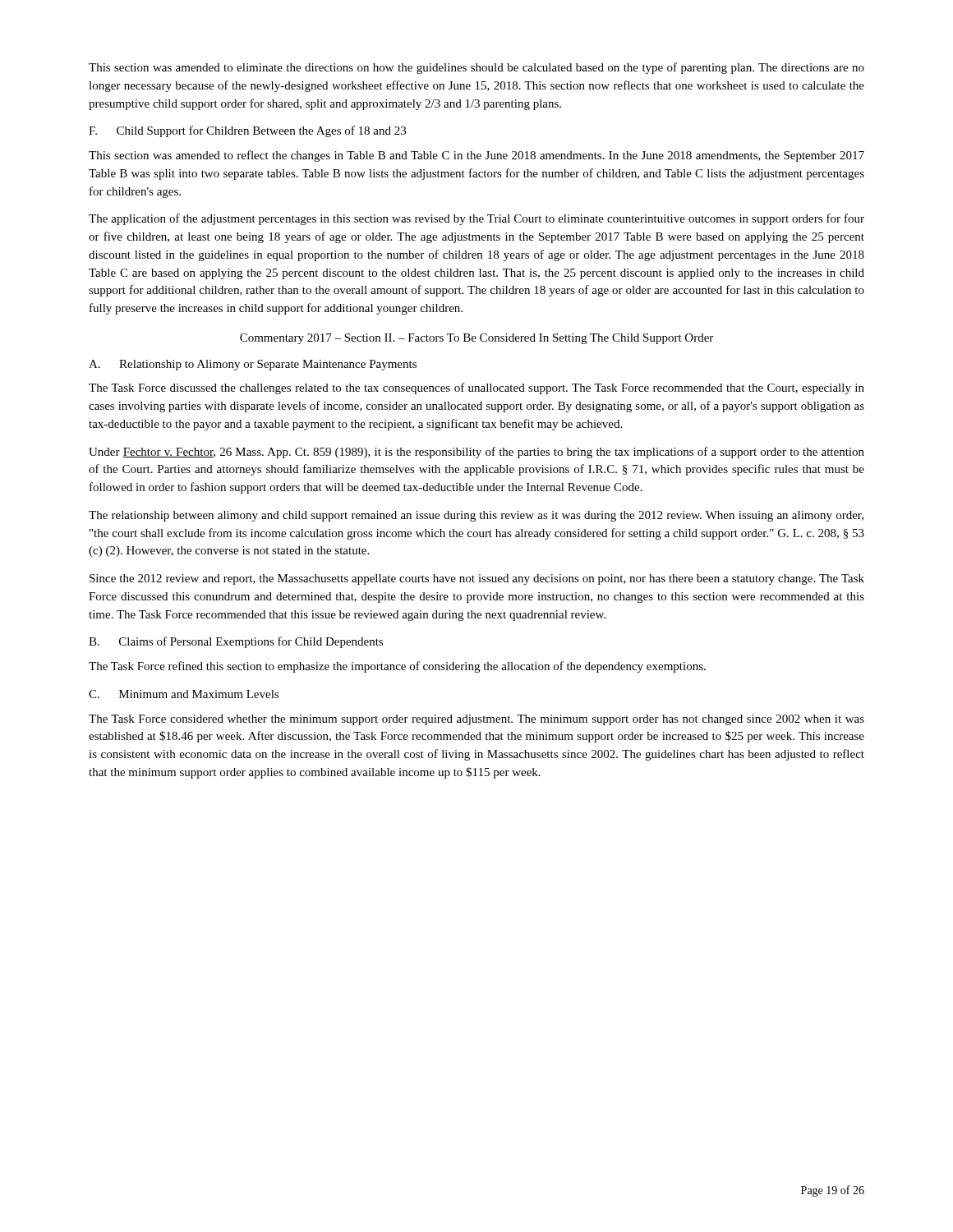Viewport: 953px width, 1232px height.
Task: Point to the element starting "The Task Force discussed the challenges related"
Action: tap(476, 406)
